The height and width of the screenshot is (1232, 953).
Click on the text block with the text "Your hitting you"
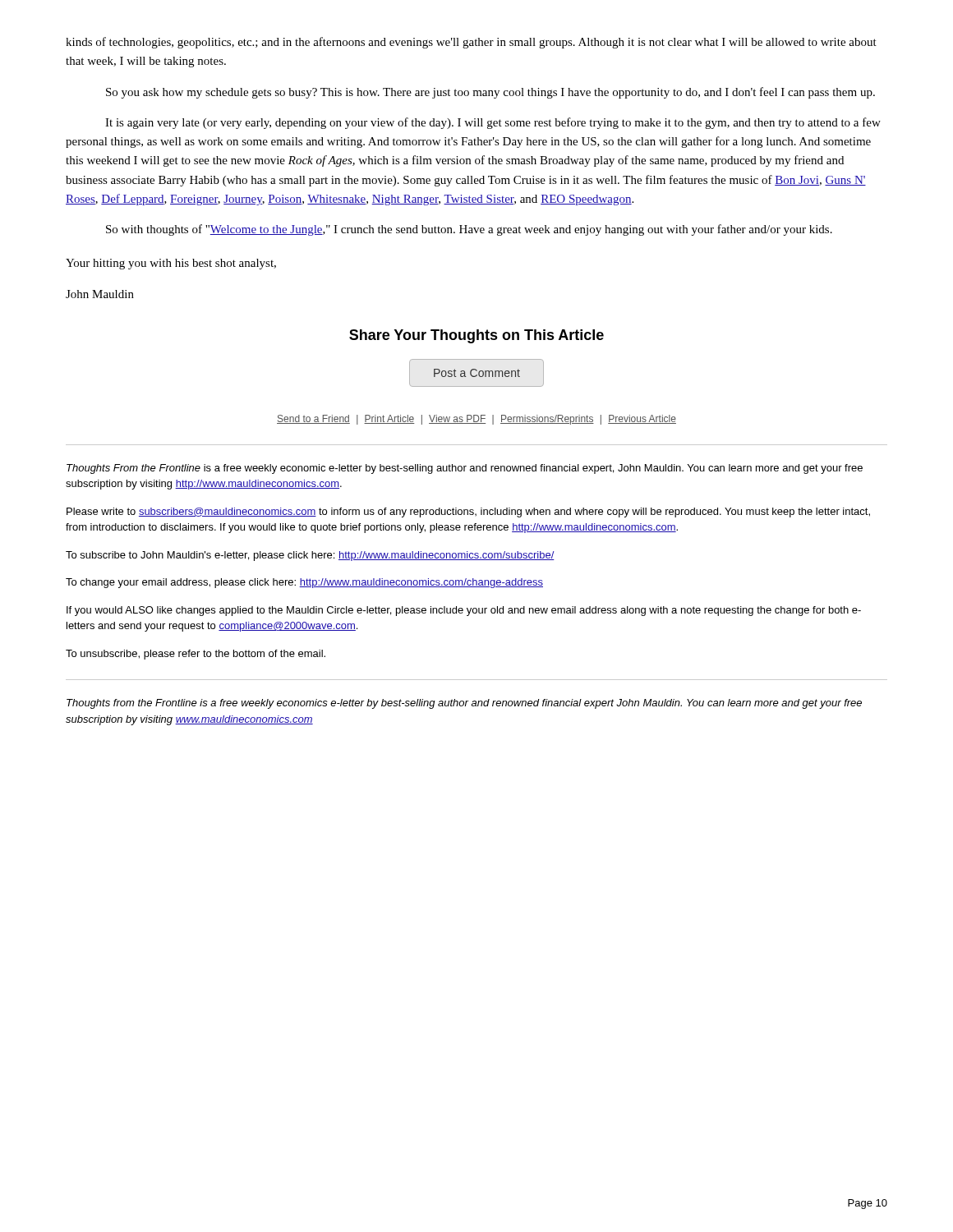click(171, 263)
